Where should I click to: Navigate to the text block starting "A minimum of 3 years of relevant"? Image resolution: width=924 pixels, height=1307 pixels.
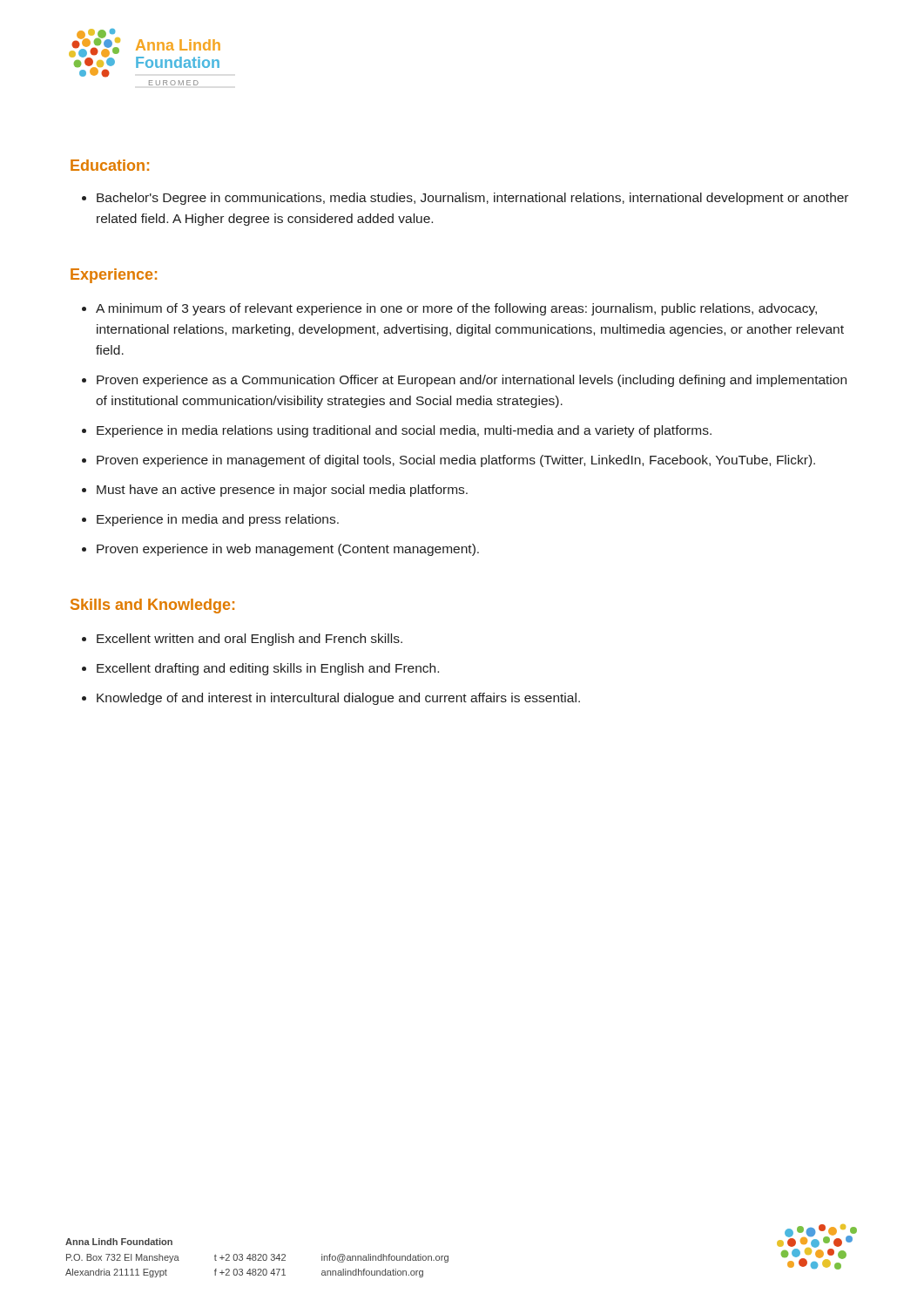pyautogui.click(x=475, y=329)
